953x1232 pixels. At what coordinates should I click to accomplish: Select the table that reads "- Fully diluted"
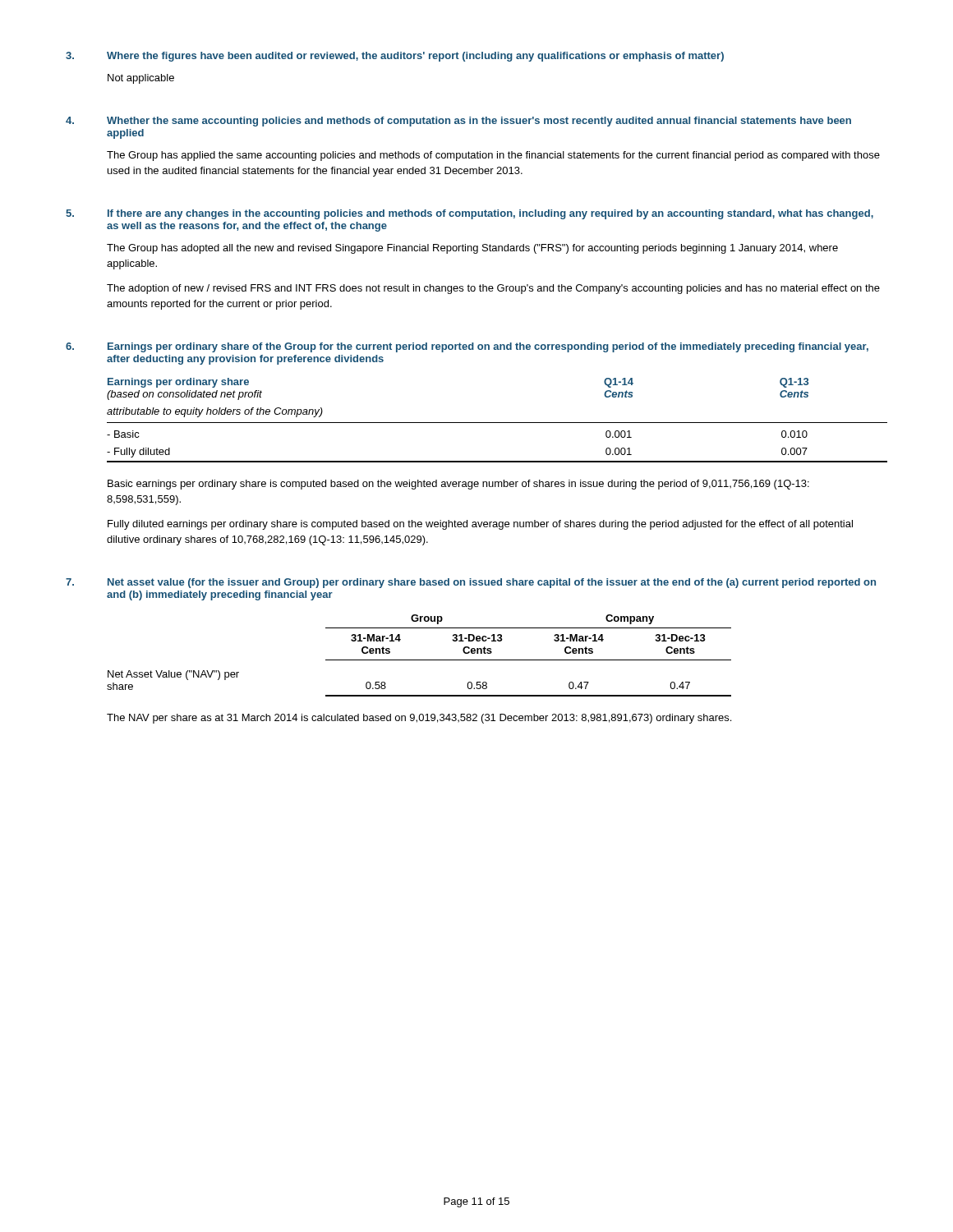coord(497,417)
